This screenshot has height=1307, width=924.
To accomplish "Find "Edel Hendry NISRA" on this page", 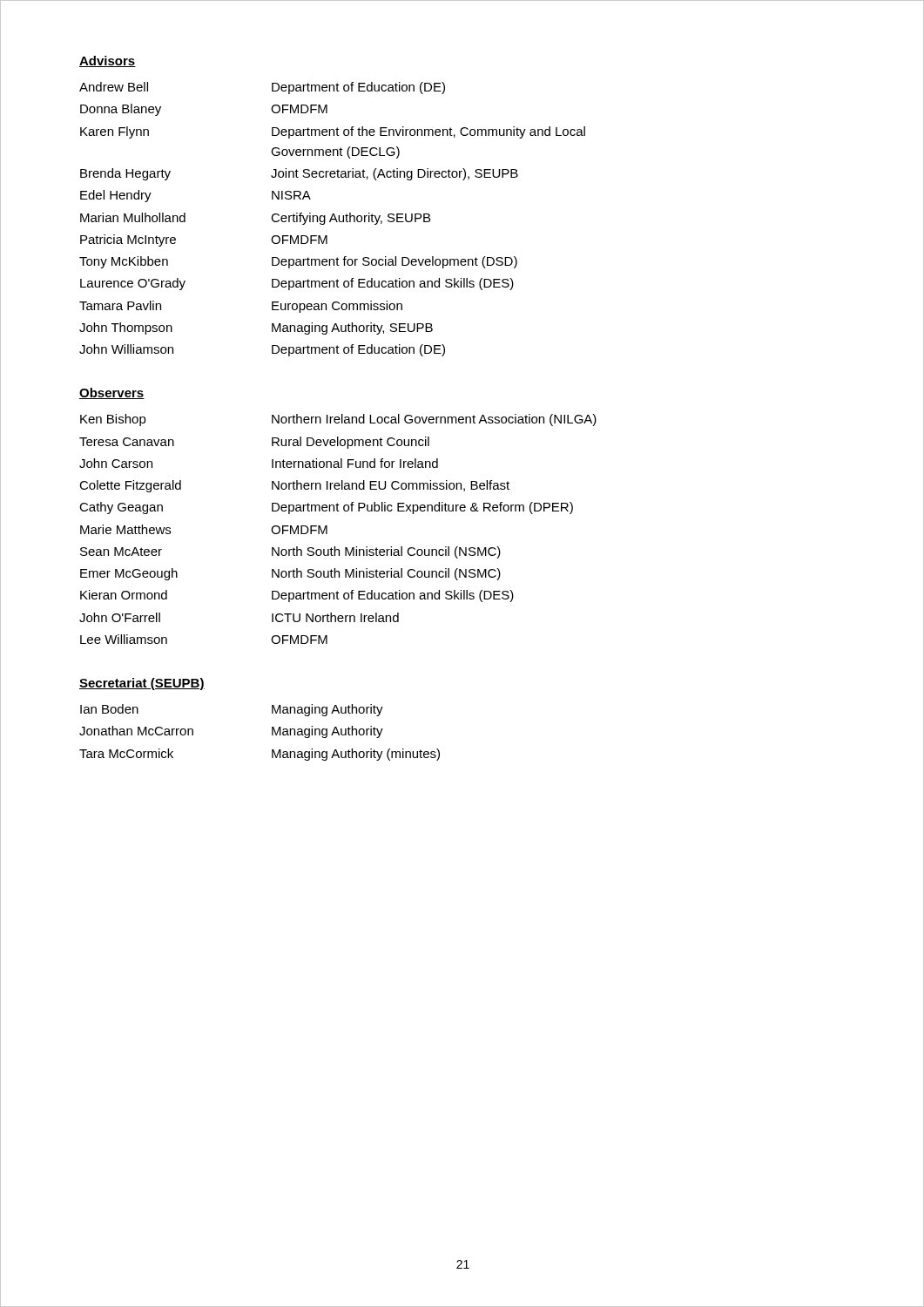I will [x=114, y=196].
